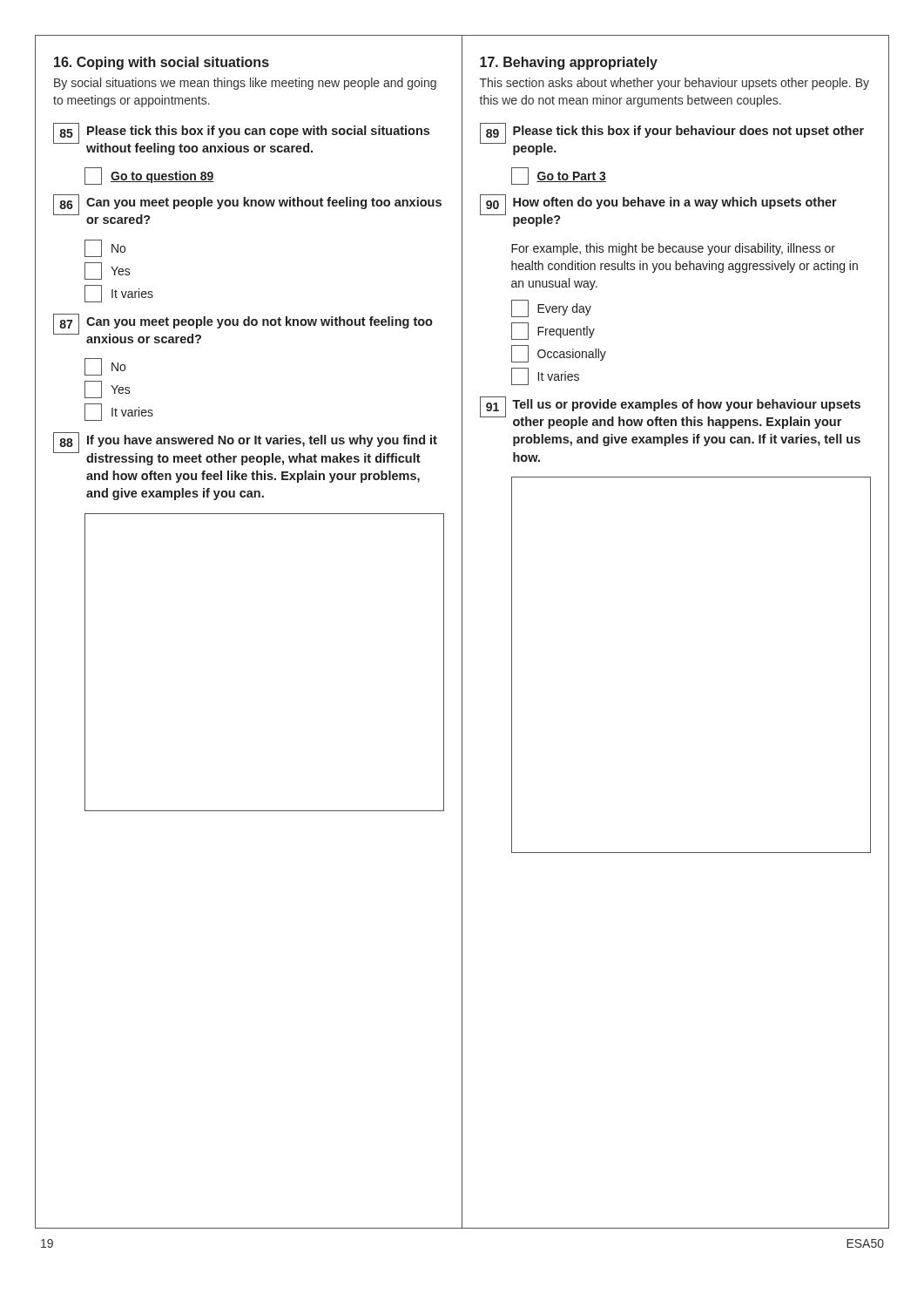Point to the region starting "16. Coping with social situations"
The width and height of the screenshot is (924, 1307).
(248, 63)
